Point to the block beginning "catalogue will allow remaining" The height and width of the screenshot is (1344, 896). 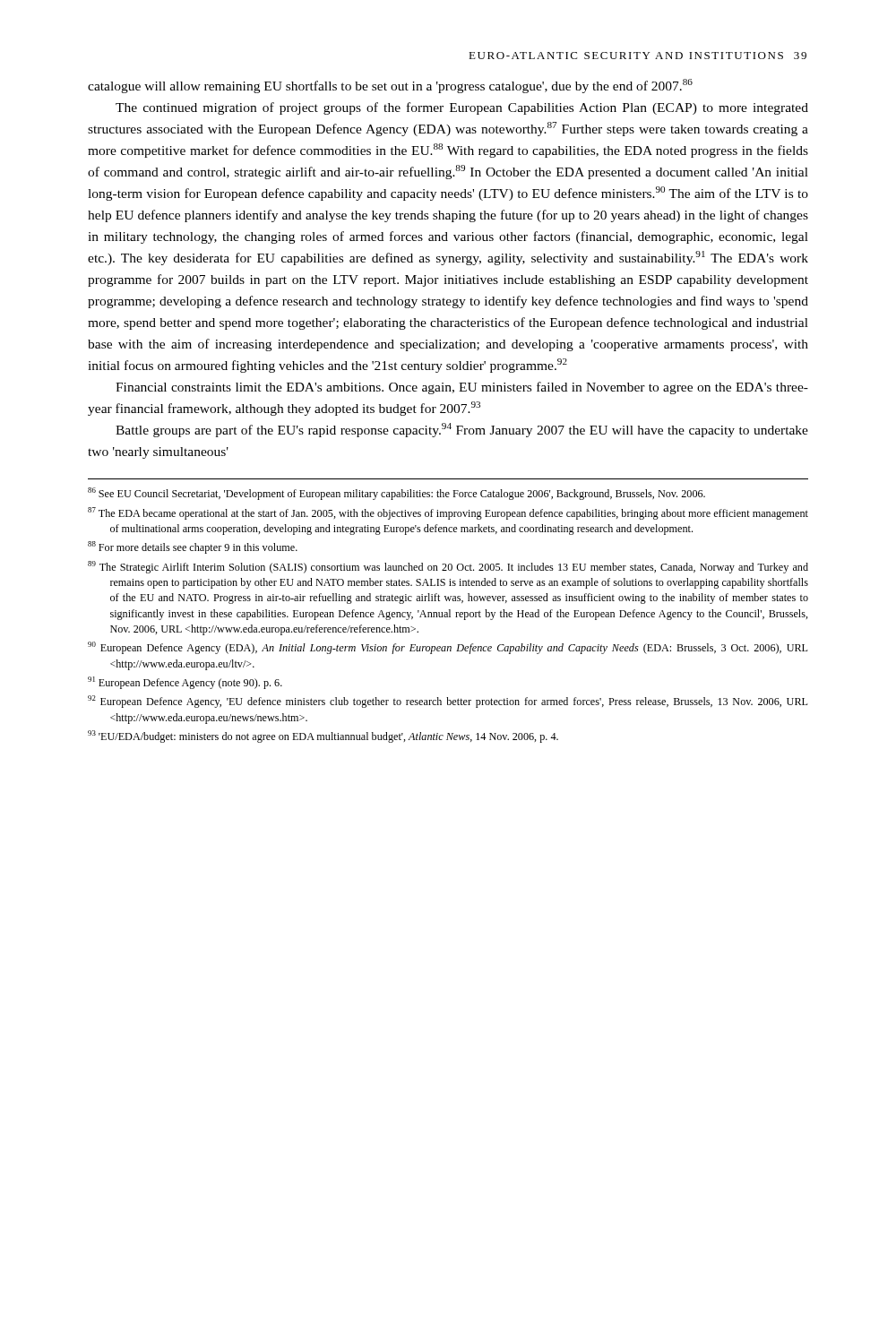[x=448, y=269]
